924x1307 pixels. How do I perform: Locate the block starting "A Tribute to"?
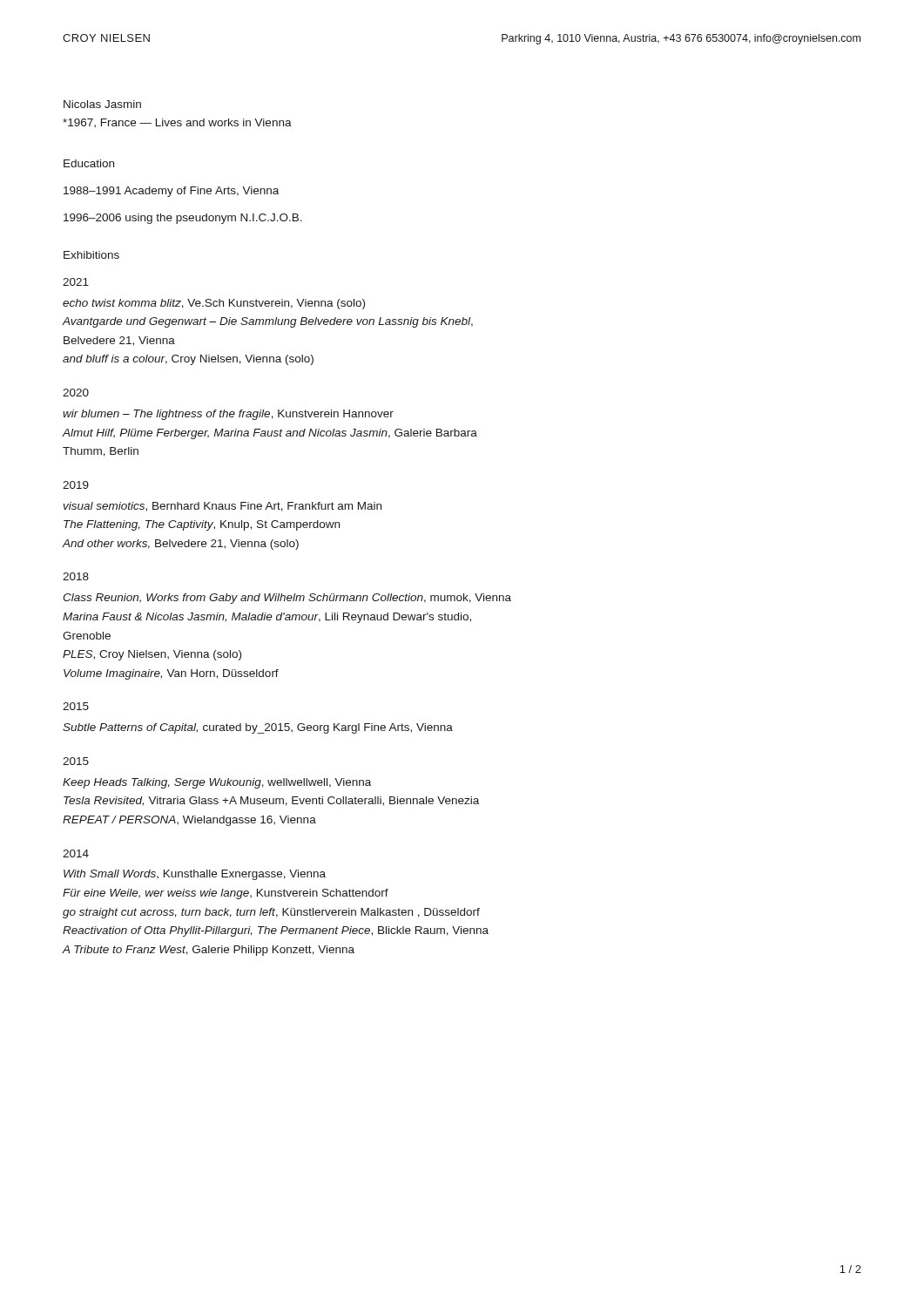pos(209,949)
